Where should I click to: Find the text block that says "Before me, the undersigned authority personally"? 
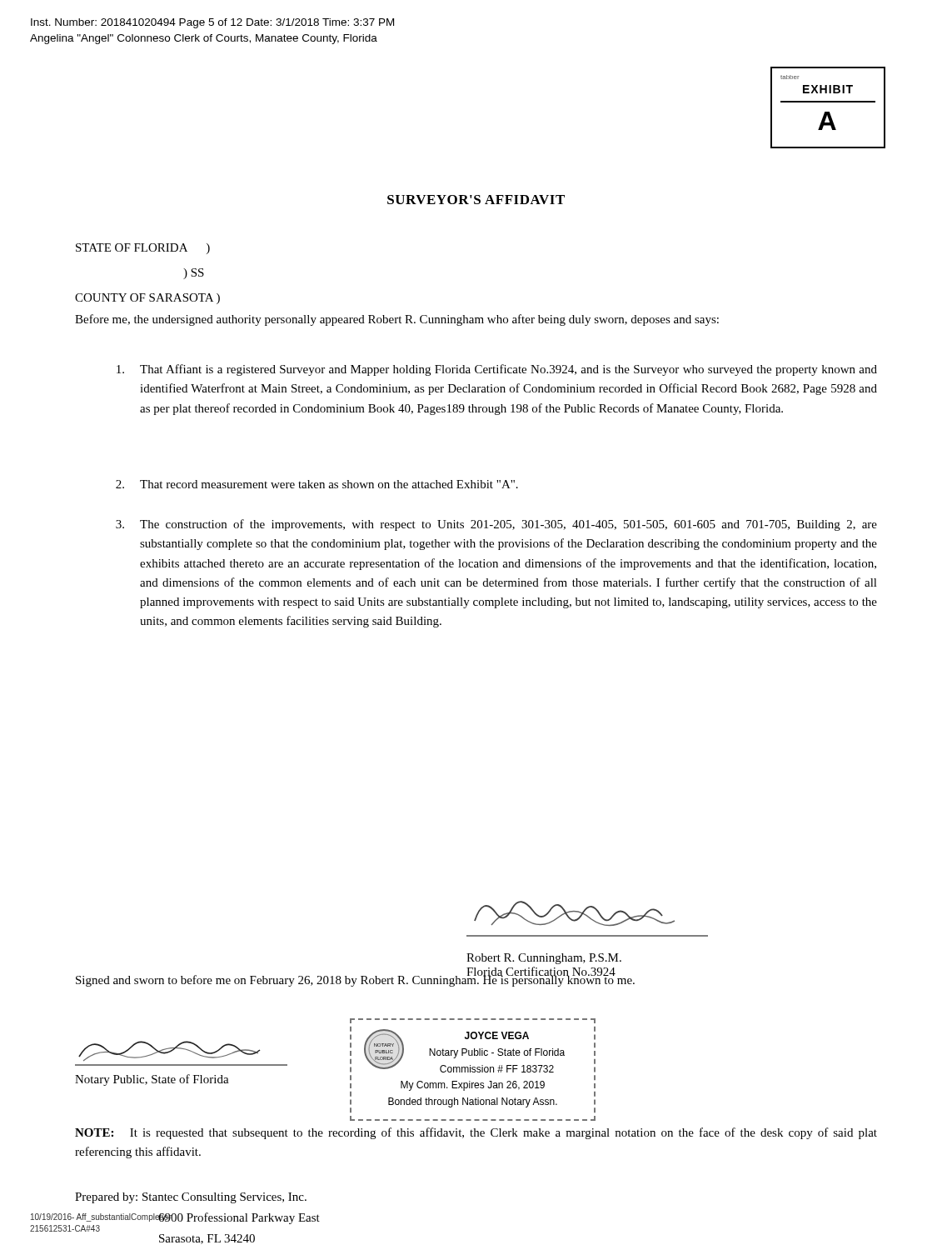pyautogui.click(x=397, y=319)
